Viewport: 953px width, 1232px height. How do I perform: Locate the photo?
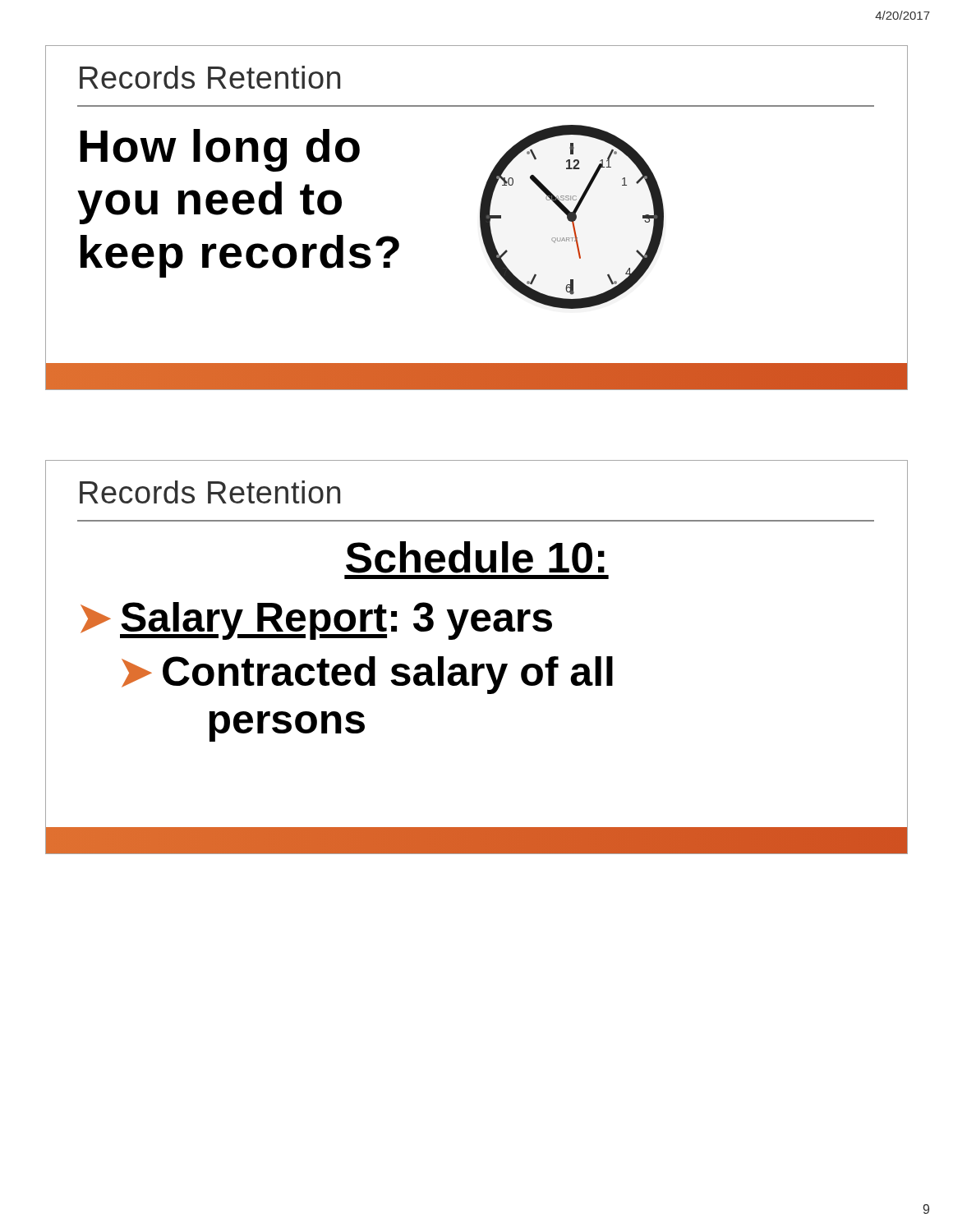[x=572, y=218]
